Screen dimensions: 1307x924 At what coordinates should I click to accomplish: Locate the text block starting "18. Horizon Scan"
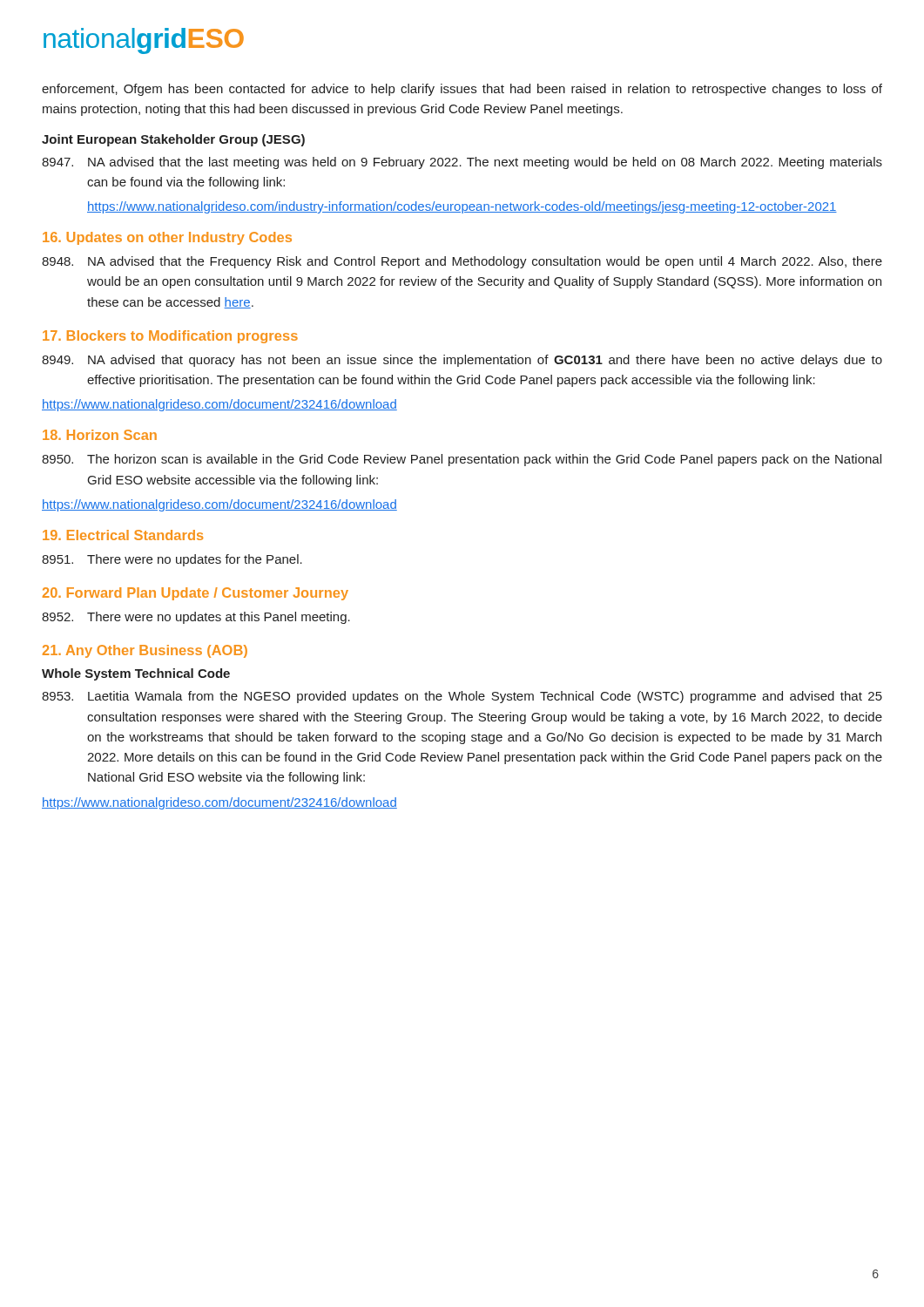100,435
